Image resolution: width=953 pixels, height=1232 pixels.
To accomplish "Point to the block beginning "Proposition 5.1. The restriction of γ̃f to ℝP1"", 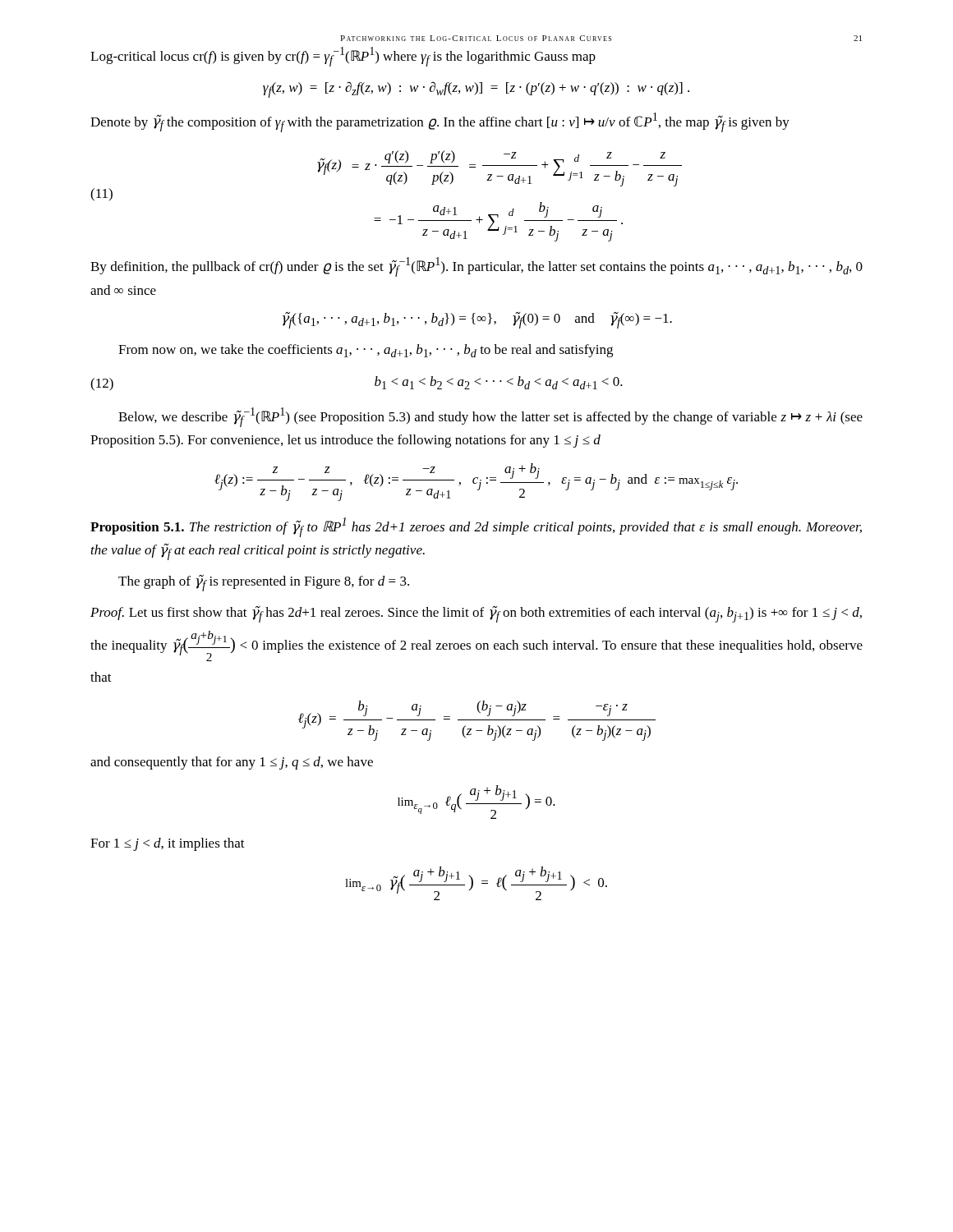I will pos(476,539).
